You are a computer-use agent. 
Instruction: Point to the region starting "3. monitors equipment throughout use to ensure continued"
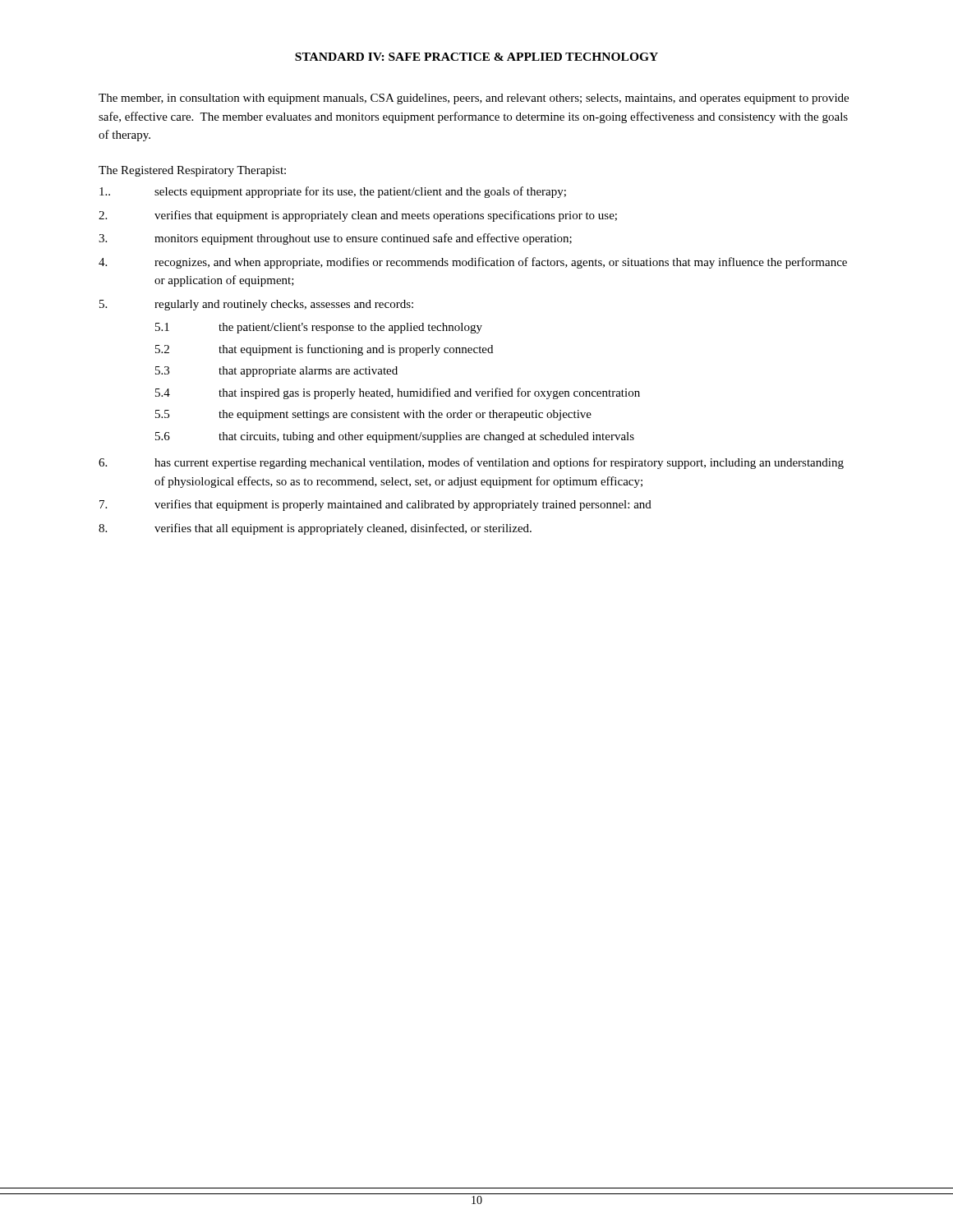[476, 238]
